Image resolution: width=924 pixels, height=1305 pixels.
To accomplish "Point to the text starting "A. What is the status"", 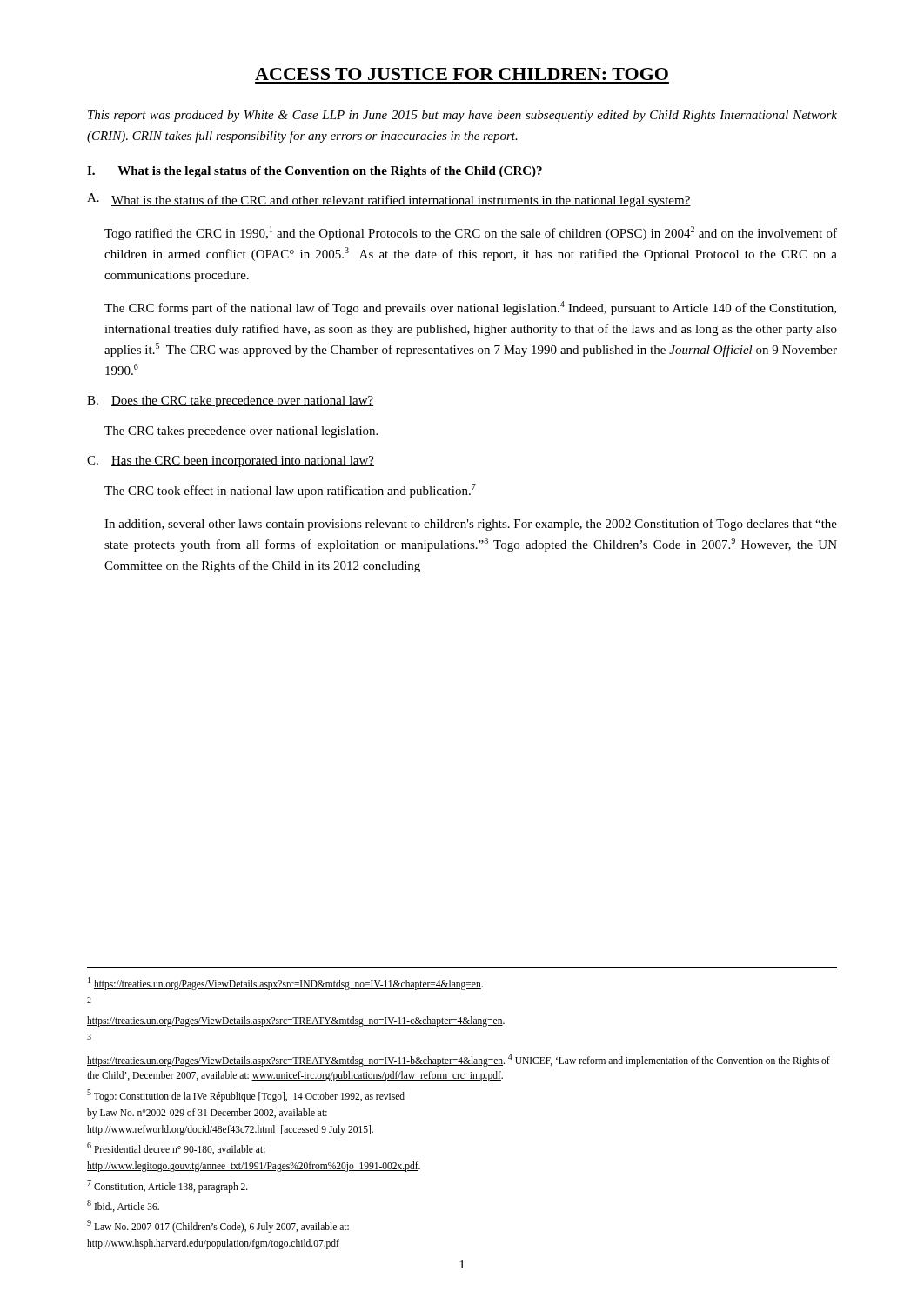I will coord(389,200).
